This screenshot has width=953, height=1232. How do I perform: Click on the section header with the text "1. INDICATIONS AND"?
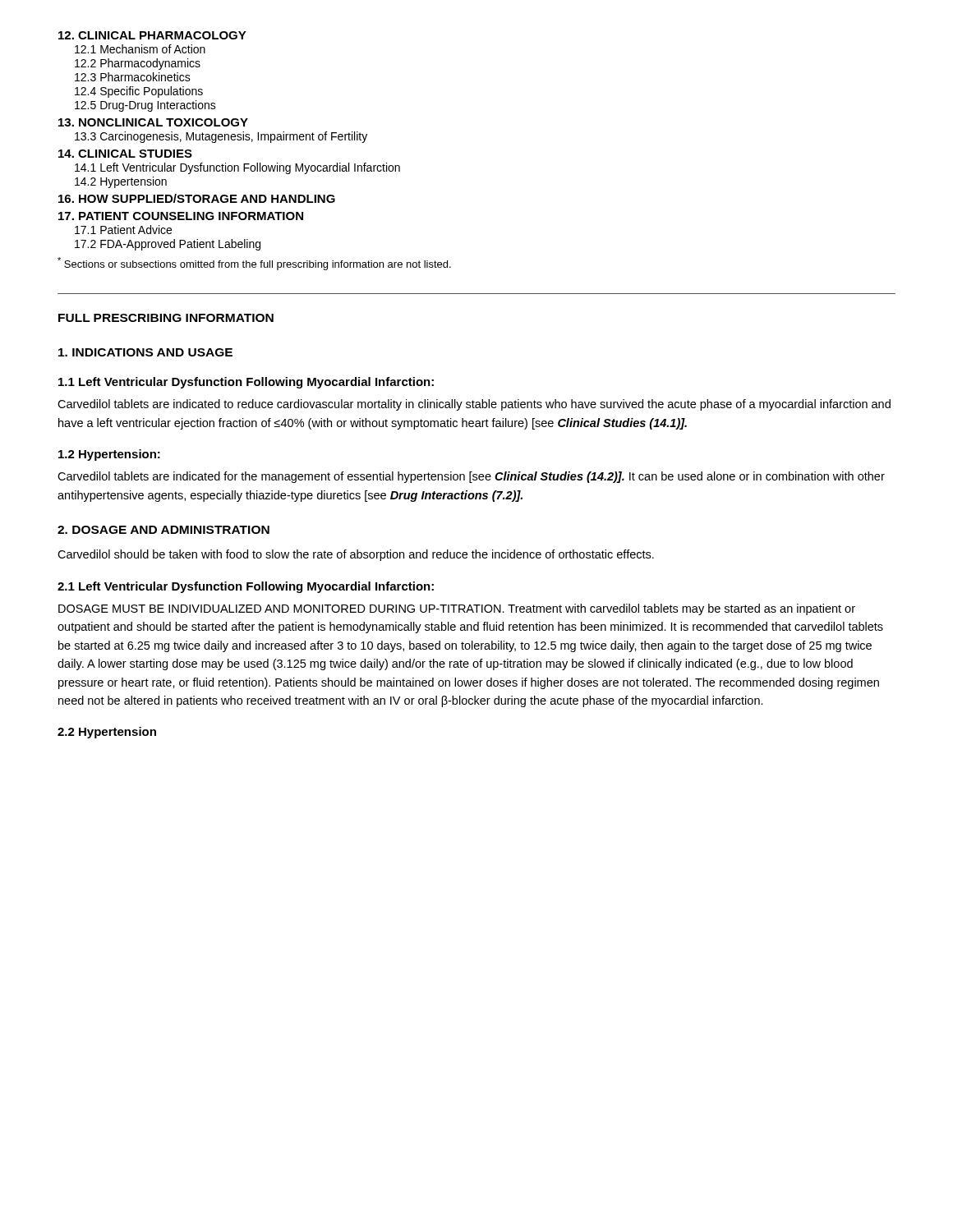[145, 352]
